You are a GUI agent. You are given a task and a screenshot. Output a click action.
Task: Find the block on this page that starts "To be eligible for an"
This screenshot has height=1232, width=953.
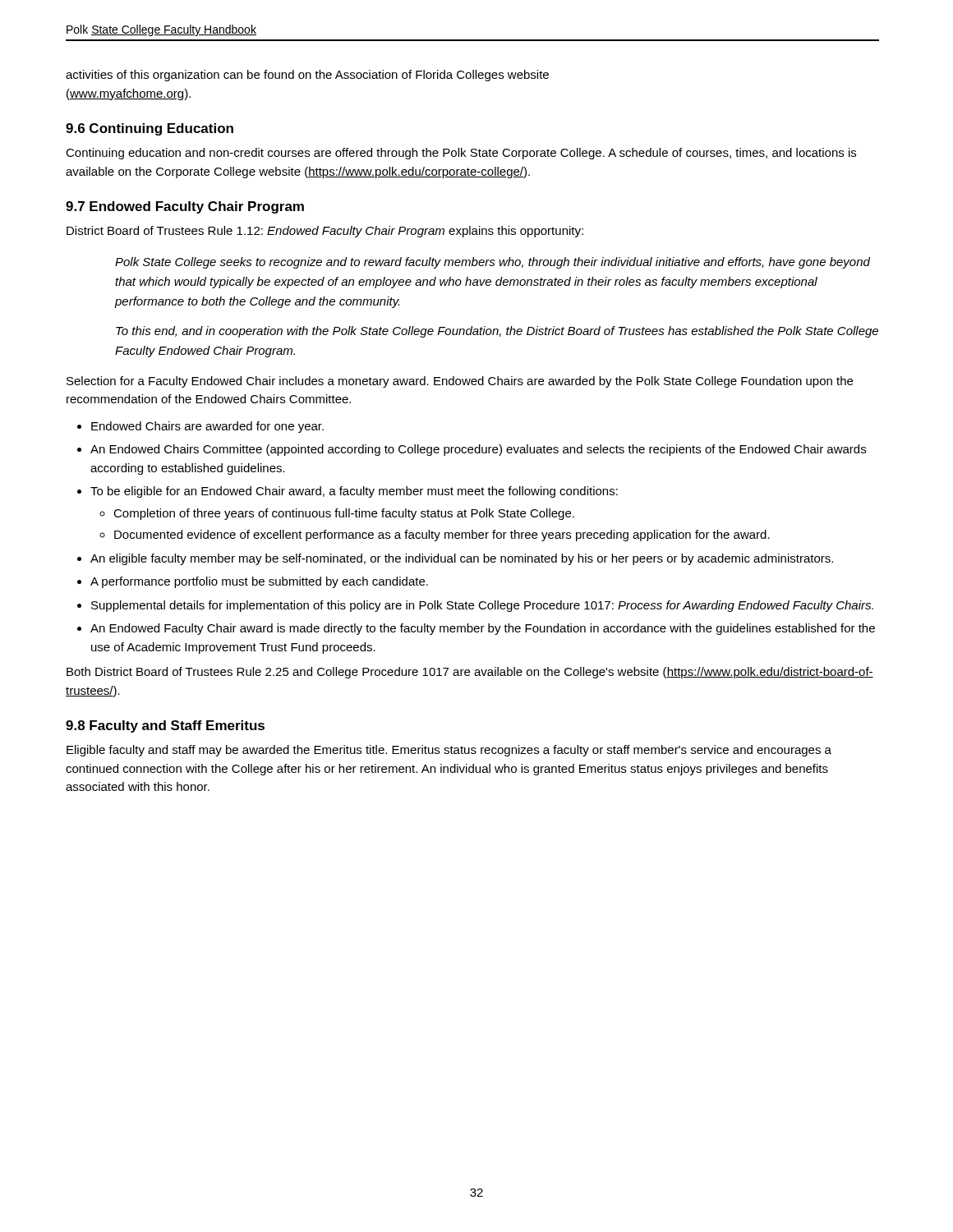(x=485, y=514)
